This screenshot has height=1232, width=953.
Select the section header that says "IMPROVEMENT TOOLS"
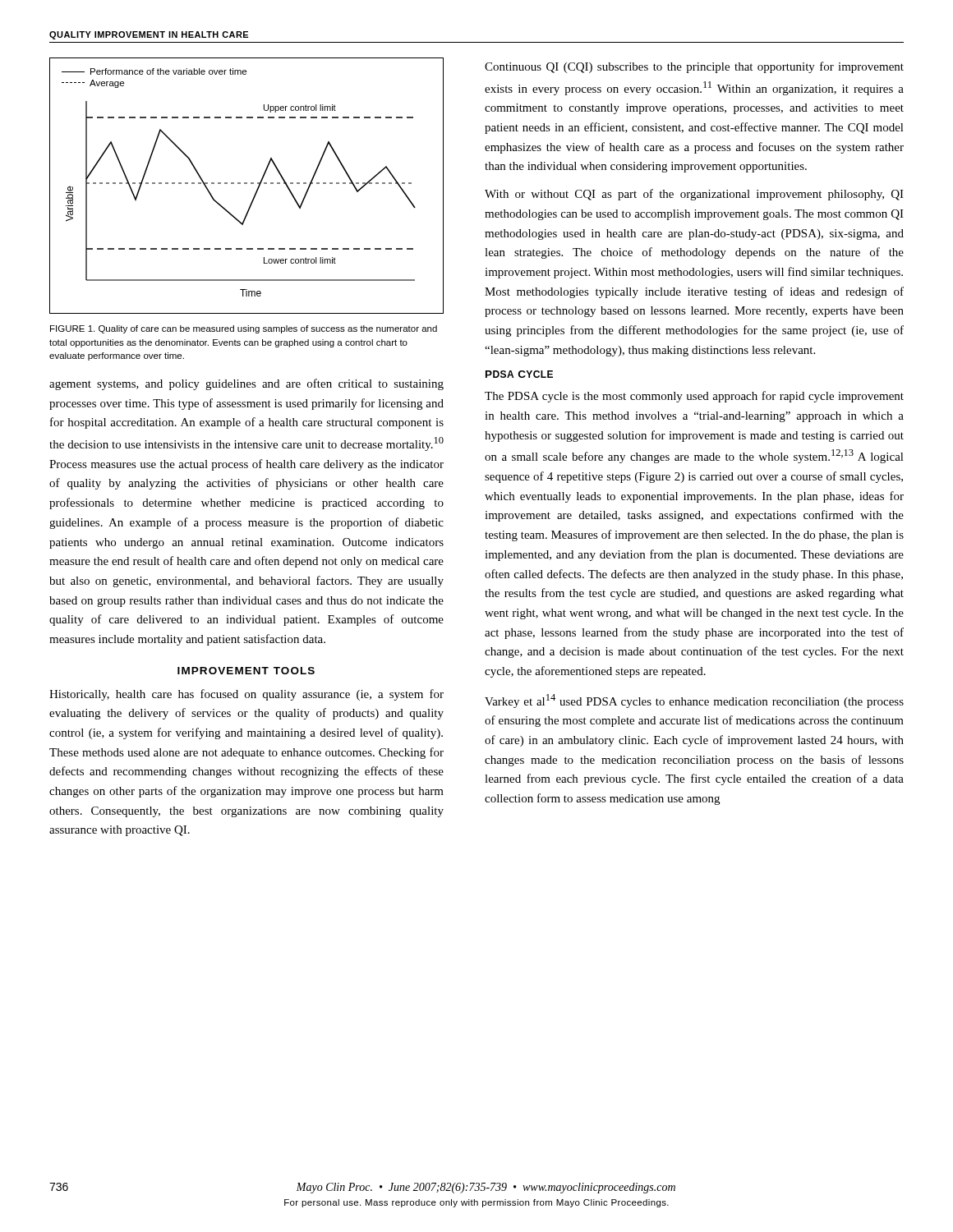pos(246,670)
